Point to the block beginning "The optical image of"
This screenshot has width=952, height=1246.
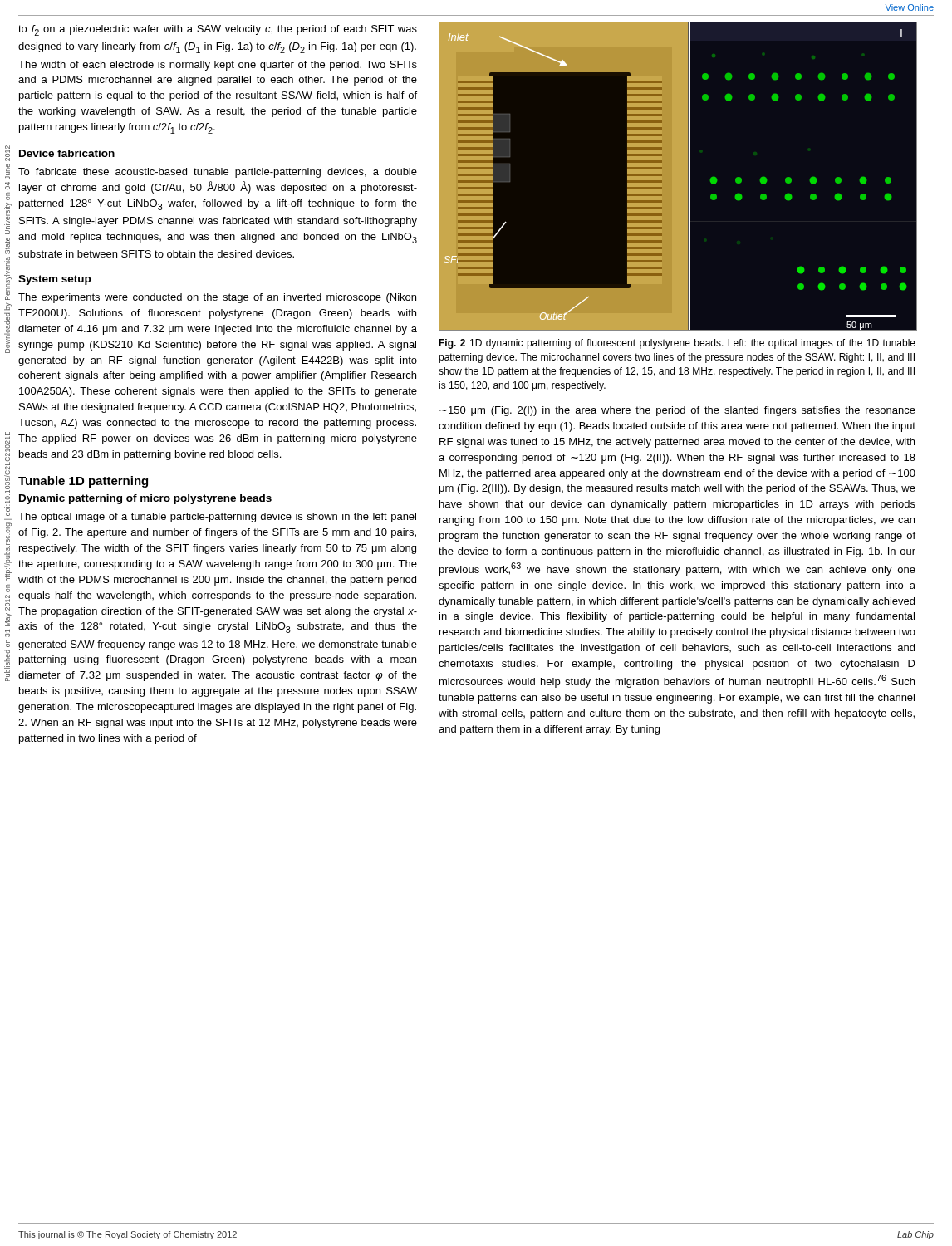[218, 627]
